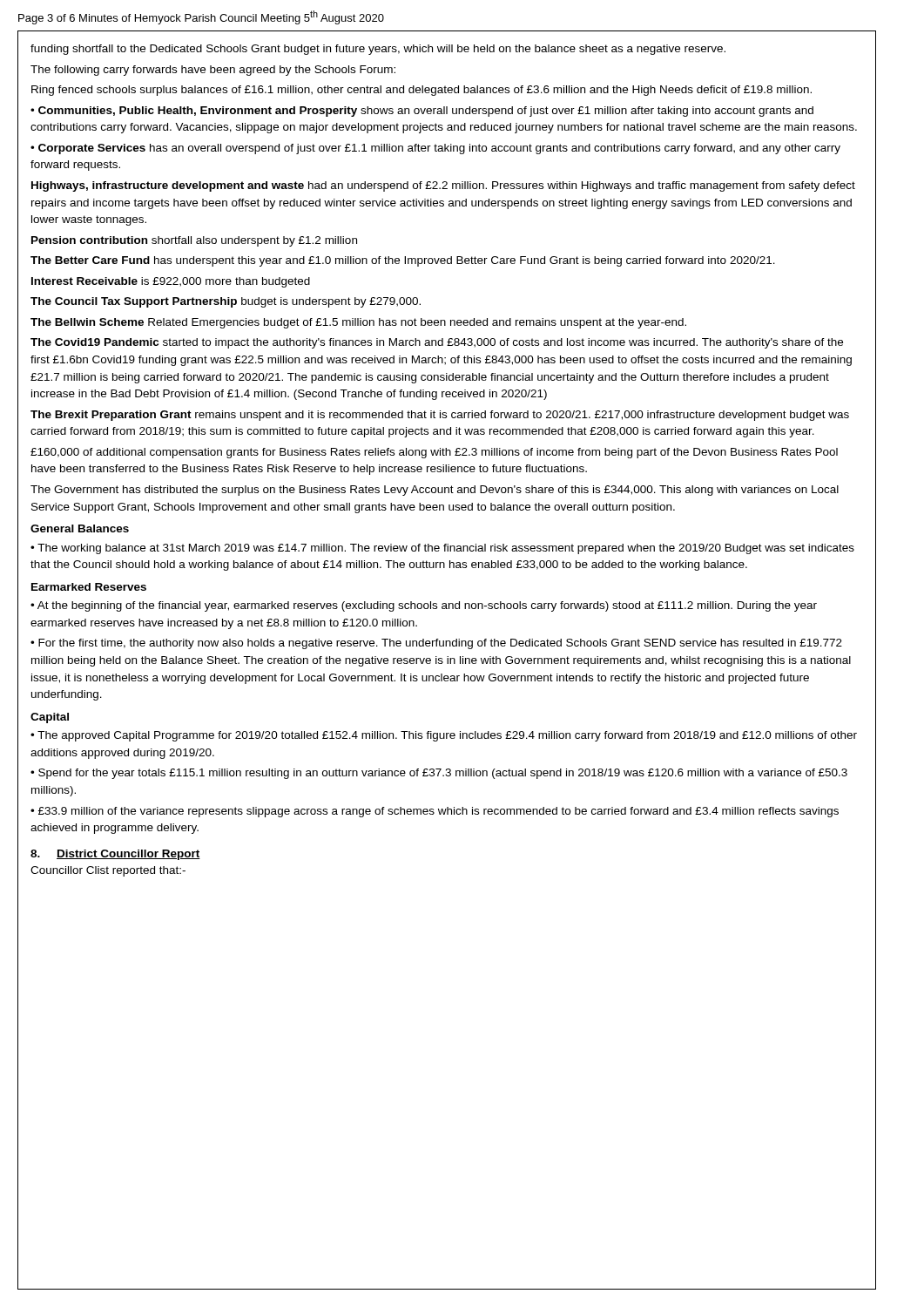This screenshot has width=924, height=1307.
Task: Find the text block that reads "• The approved Capital Programme for 2019/20 totalled"
Action: click(447, 782)
